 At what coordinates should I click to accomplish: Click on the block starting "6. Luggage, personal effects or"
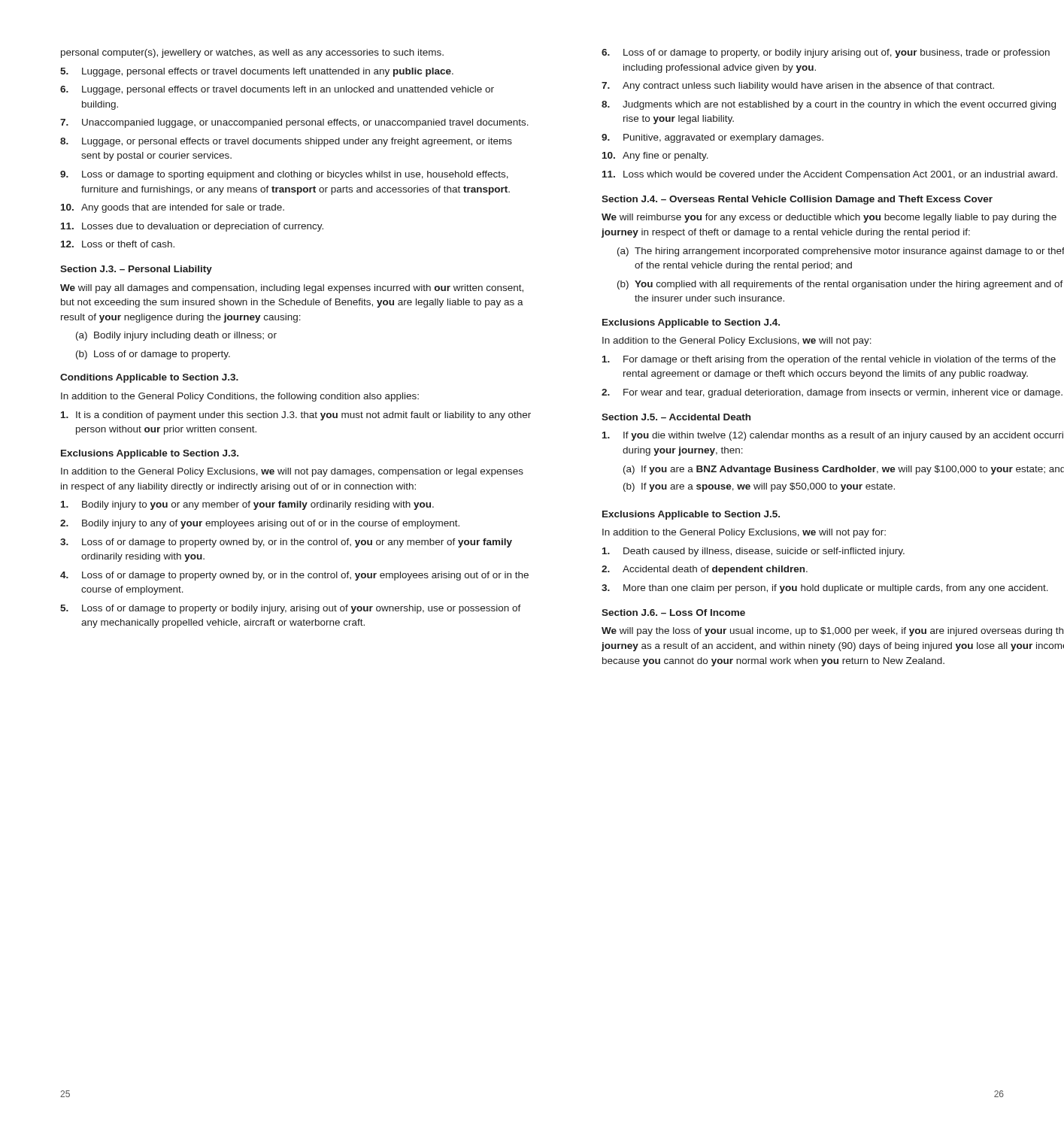[297, 97]
